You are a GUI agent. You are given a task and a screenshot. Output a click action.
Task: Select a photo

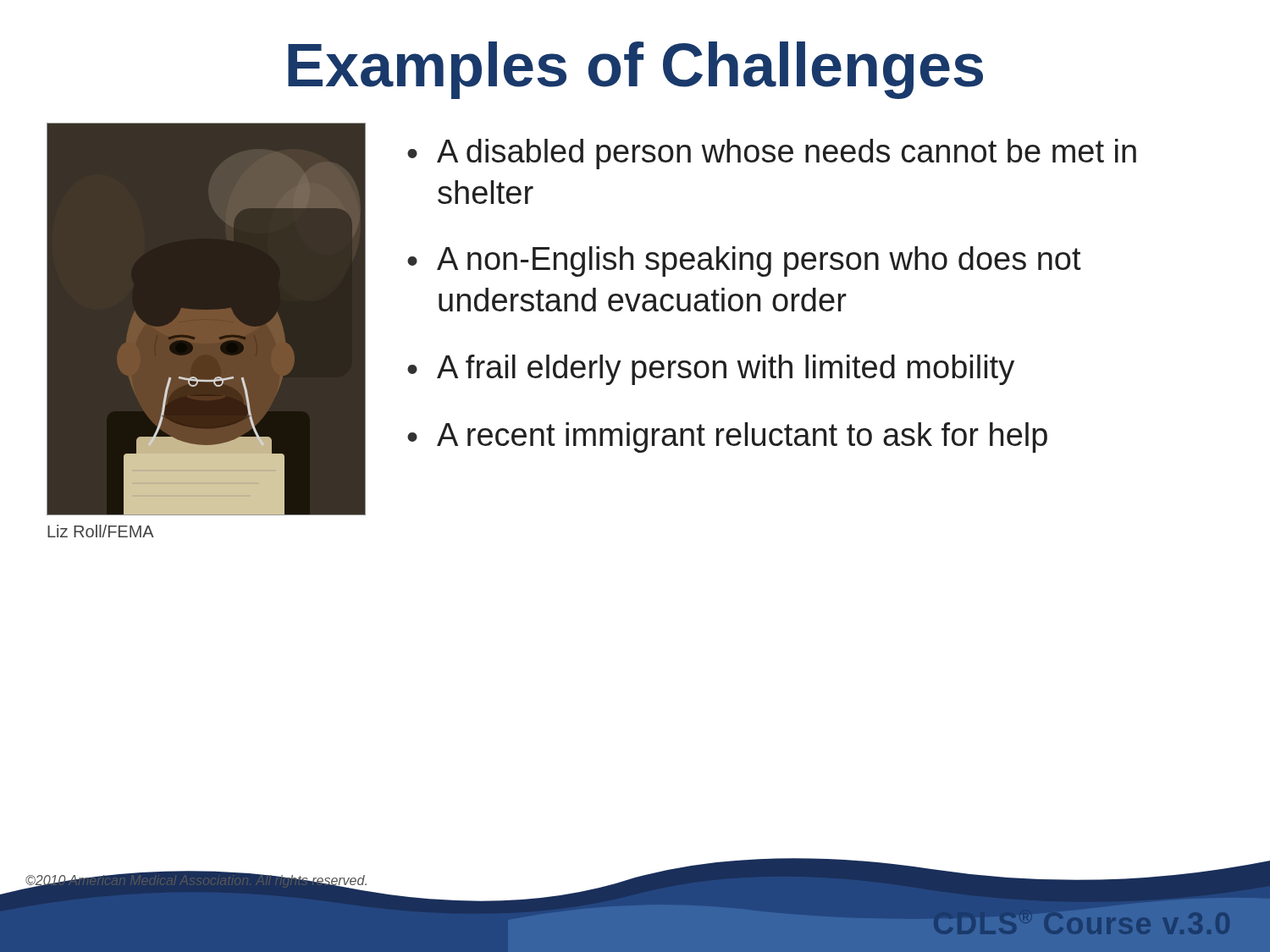coord(206,319)
